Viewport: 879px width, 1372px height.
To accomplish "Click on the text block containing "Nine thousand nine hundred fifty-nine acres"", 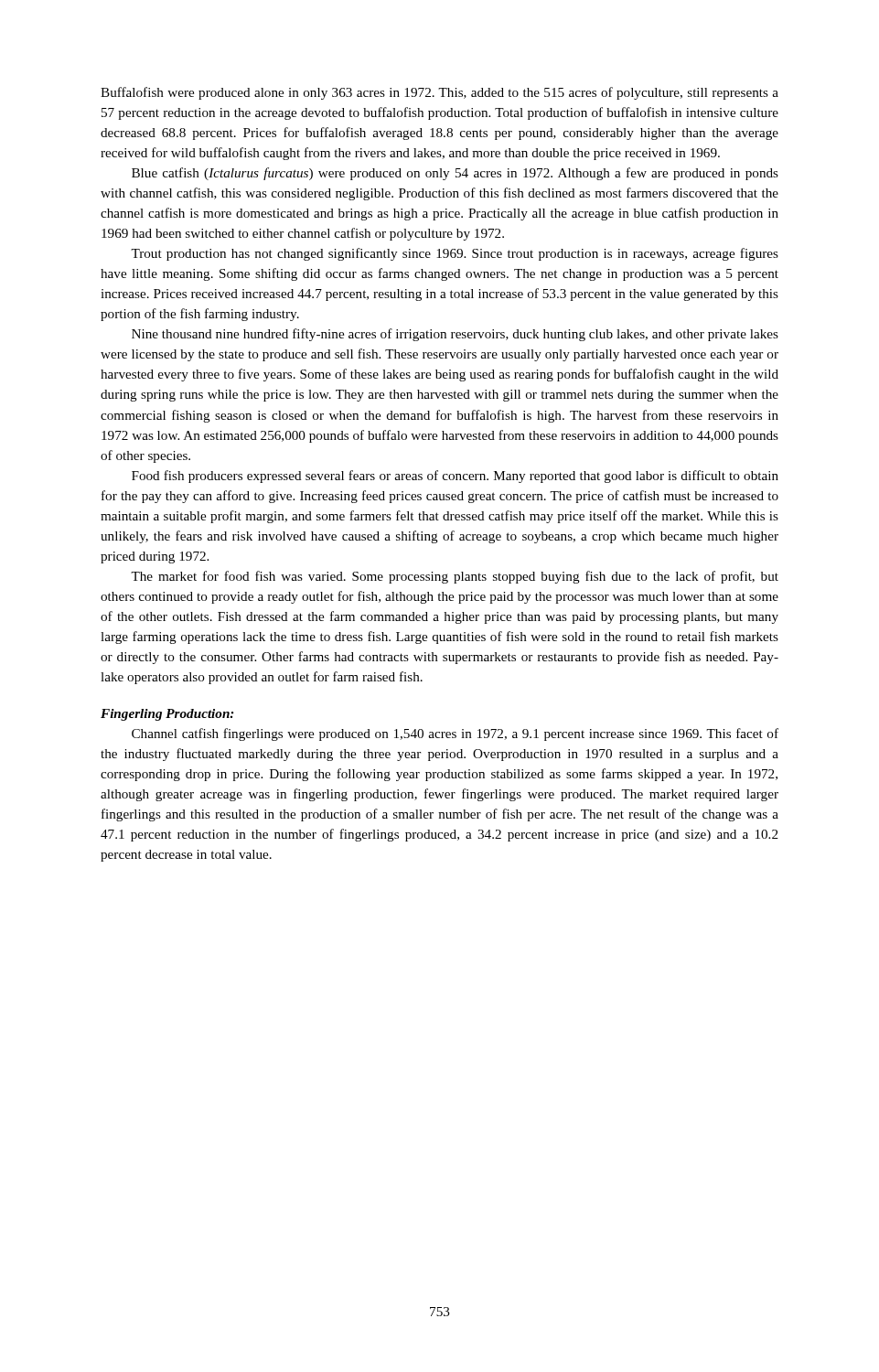I will point(440,395).
